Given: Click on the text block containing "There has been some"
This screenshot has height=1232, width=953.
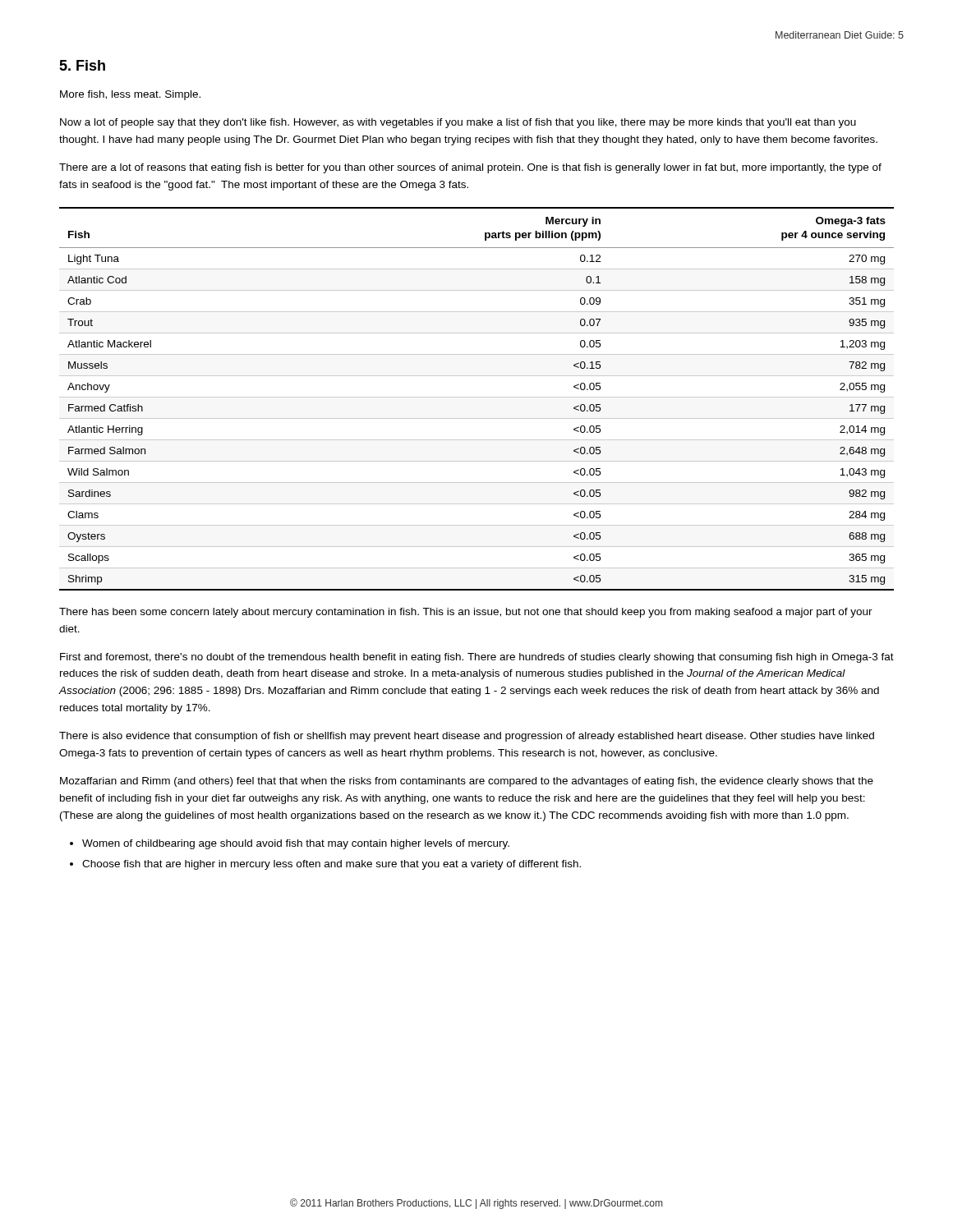Looking at the screenshot, I should click(x=466, y=620).
